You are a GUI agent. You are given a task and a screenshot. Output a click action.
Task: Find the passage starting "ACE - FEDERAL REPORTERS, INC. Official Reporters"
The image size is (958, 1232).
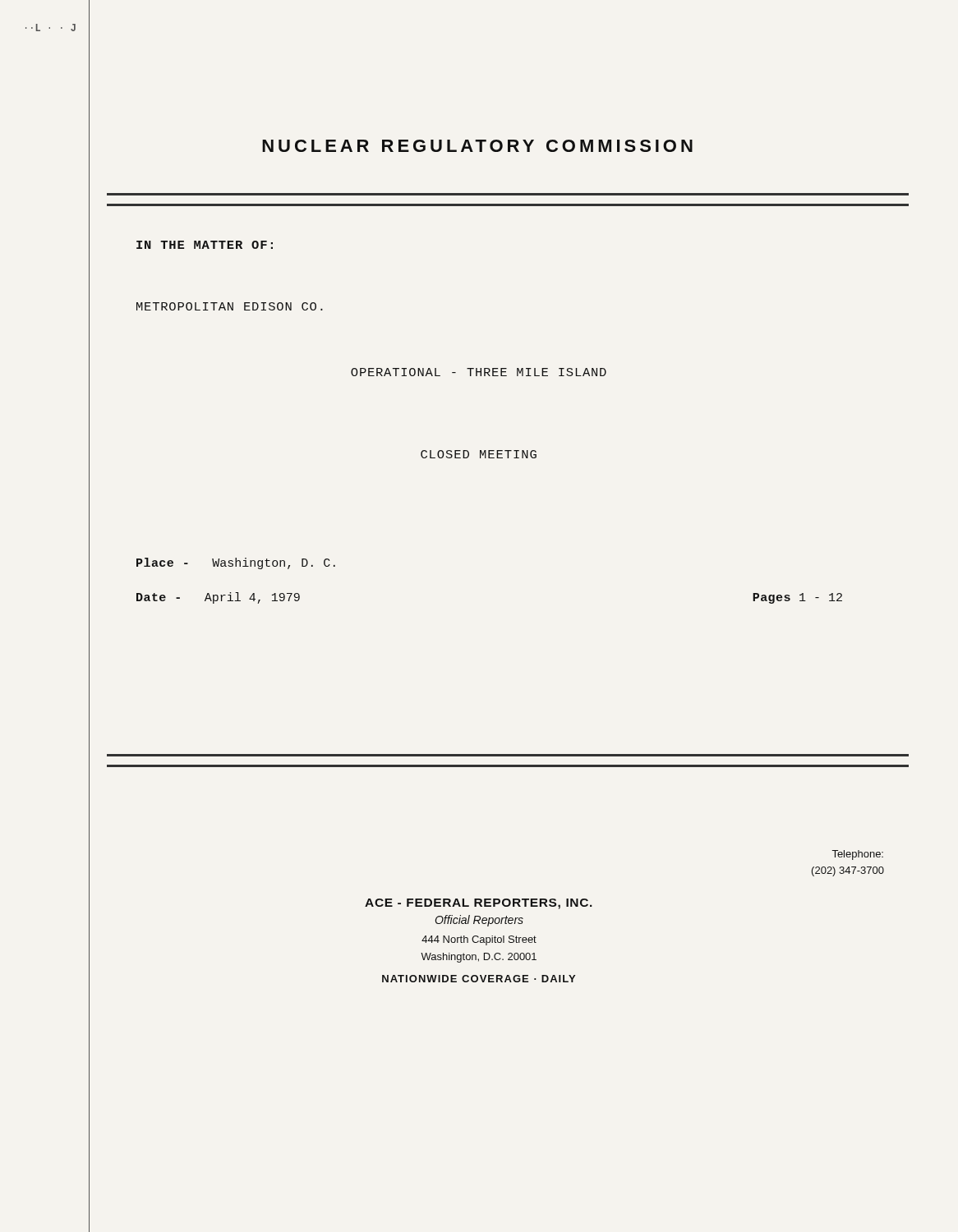click(x=479, y=940)
